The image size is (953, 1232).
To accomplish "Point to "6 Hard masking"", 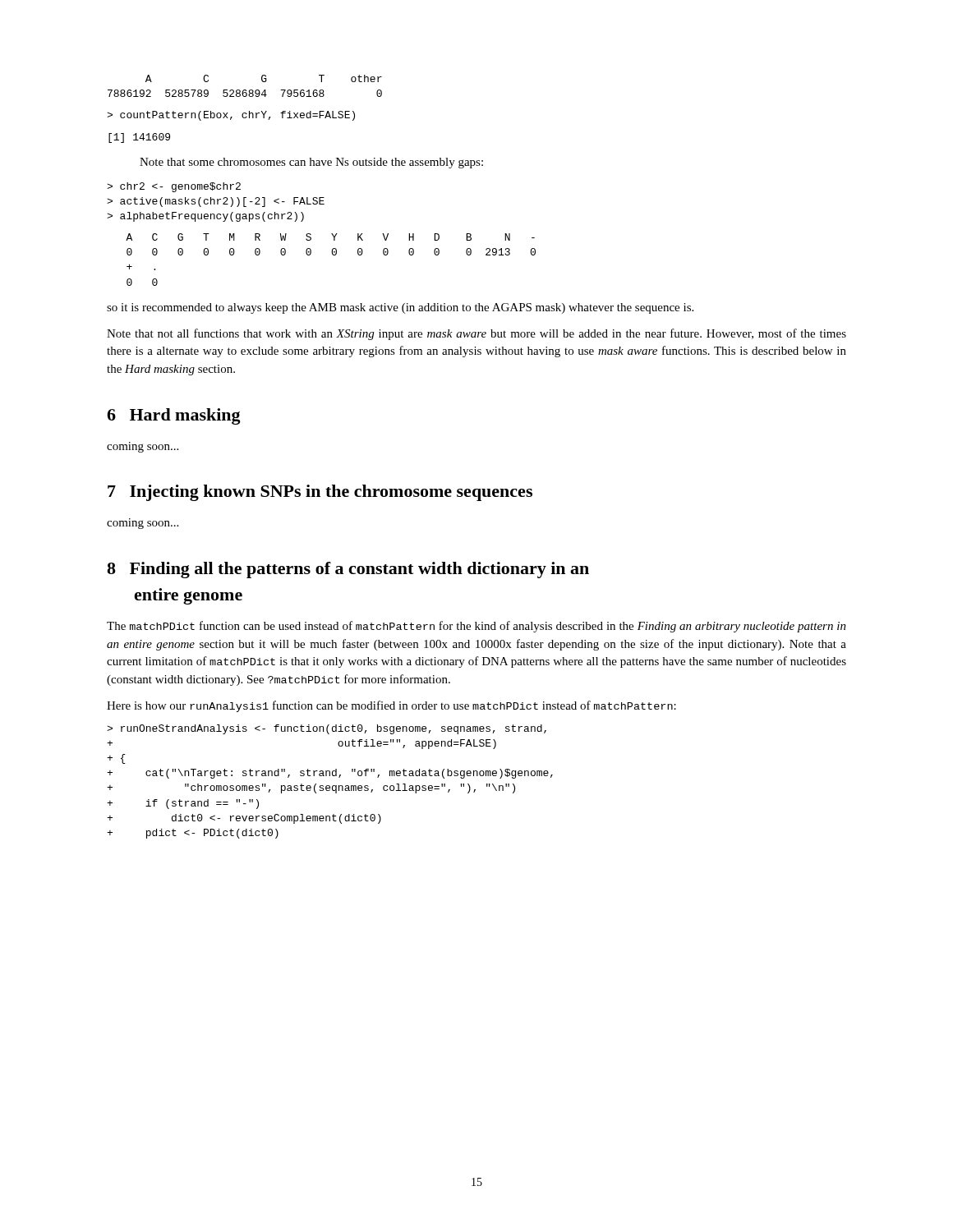I will pos(174,416).
